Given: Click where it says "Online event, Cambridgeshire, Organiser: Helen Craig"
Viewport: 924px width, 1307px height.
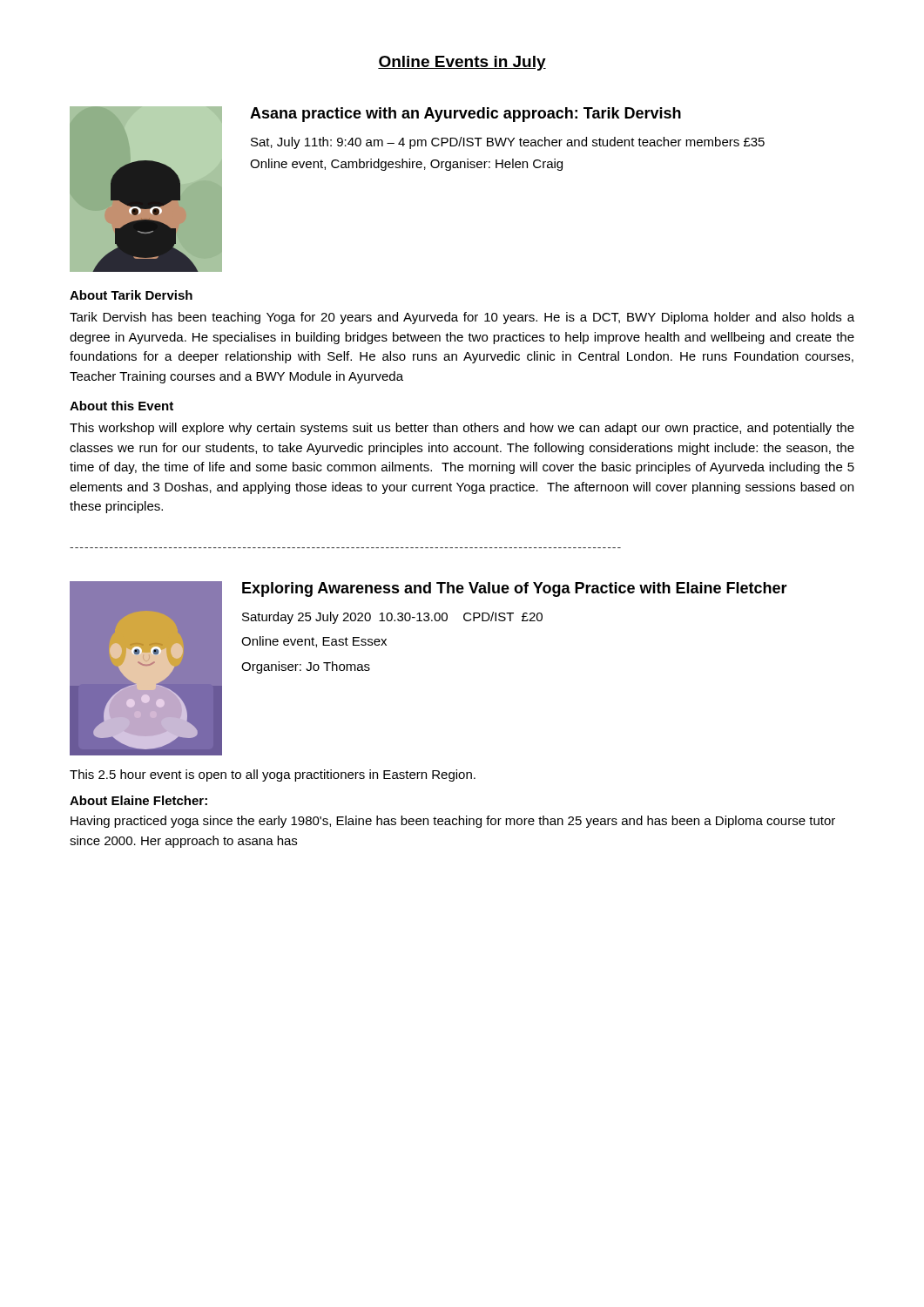Looking at the screenshot, I should click(x=407, y=164).
